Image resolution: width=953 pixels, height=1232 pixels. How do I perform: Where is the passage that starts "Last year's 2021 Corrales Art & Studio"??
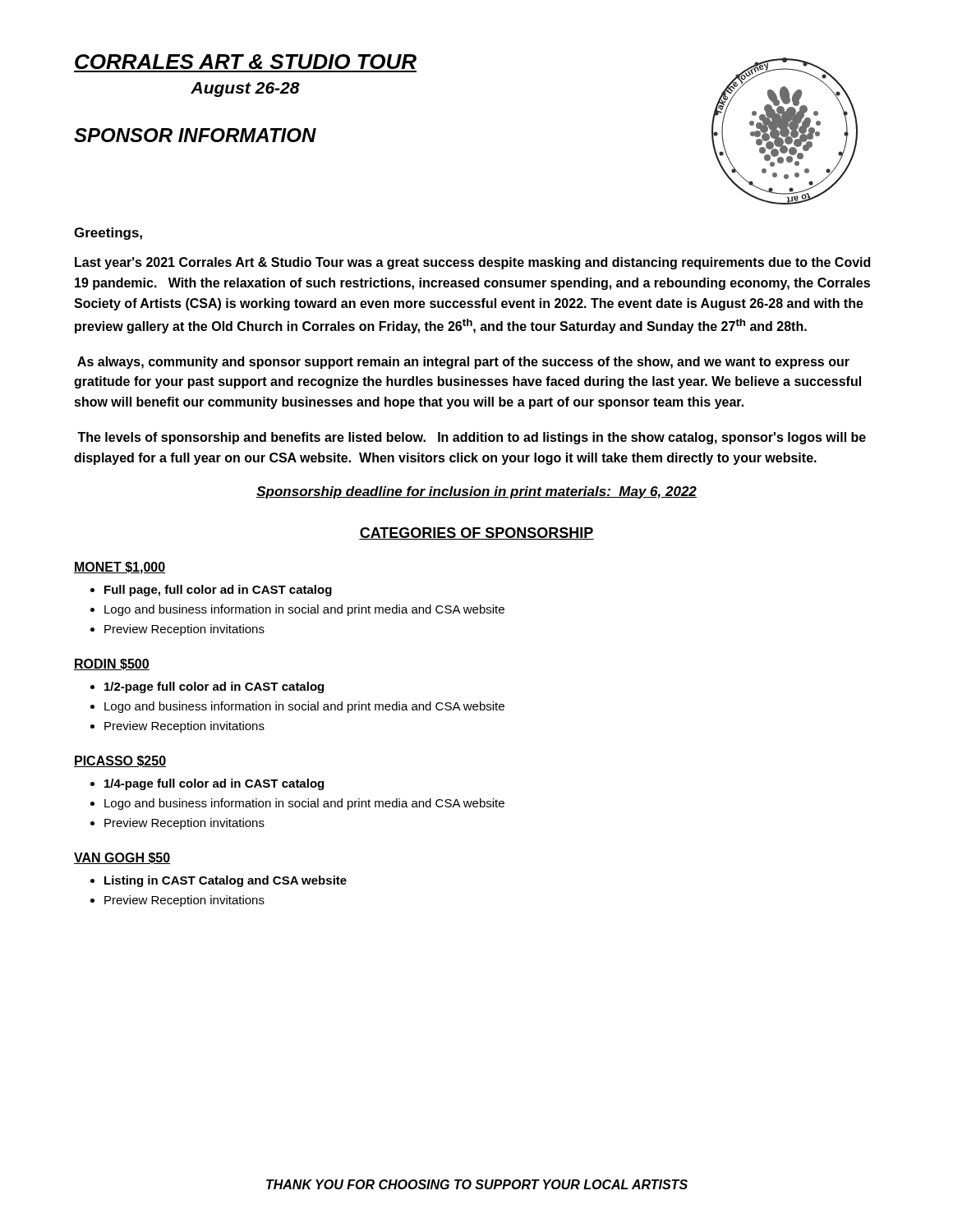(x=473, y=294)
